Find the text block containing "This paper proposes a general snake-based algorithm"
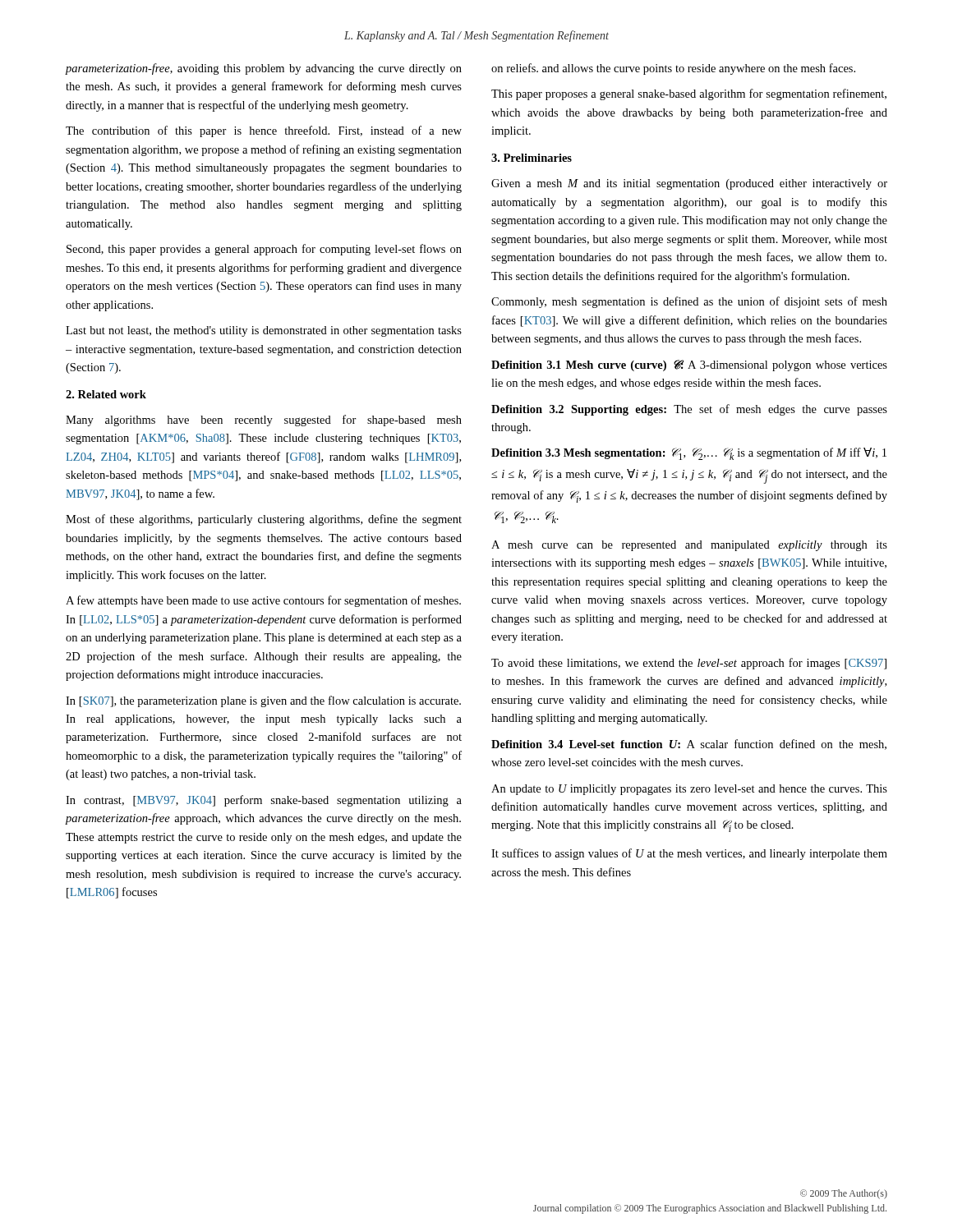This screenshot has height=1232, width=953. tap(689, 113)
